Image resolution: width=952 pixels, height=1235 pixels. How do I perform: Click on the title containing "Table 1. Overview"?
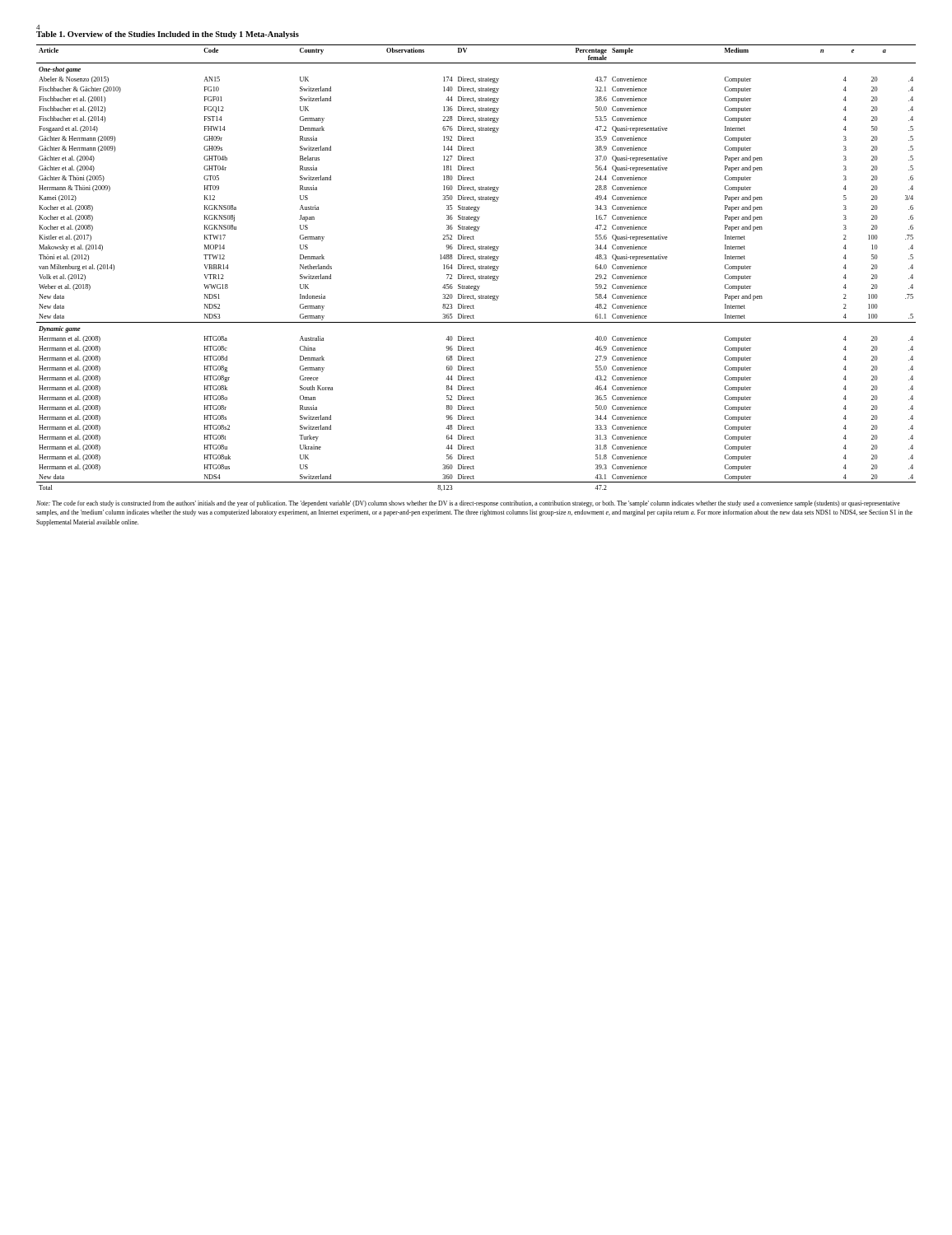(168, 34)
